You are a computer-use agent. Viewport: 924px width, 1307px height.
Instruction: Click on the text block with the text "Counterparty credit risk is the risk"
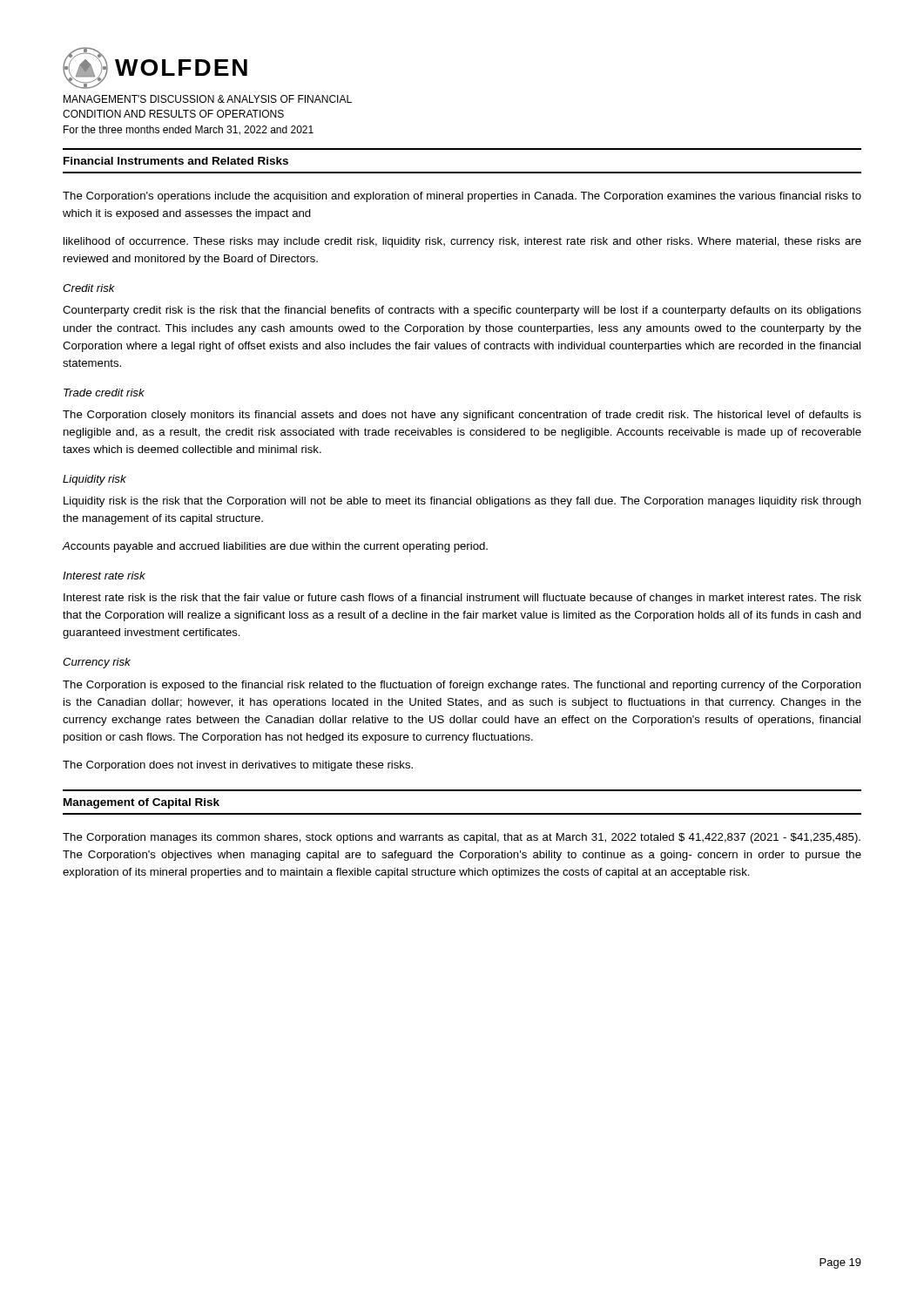(x=462, y=336)
